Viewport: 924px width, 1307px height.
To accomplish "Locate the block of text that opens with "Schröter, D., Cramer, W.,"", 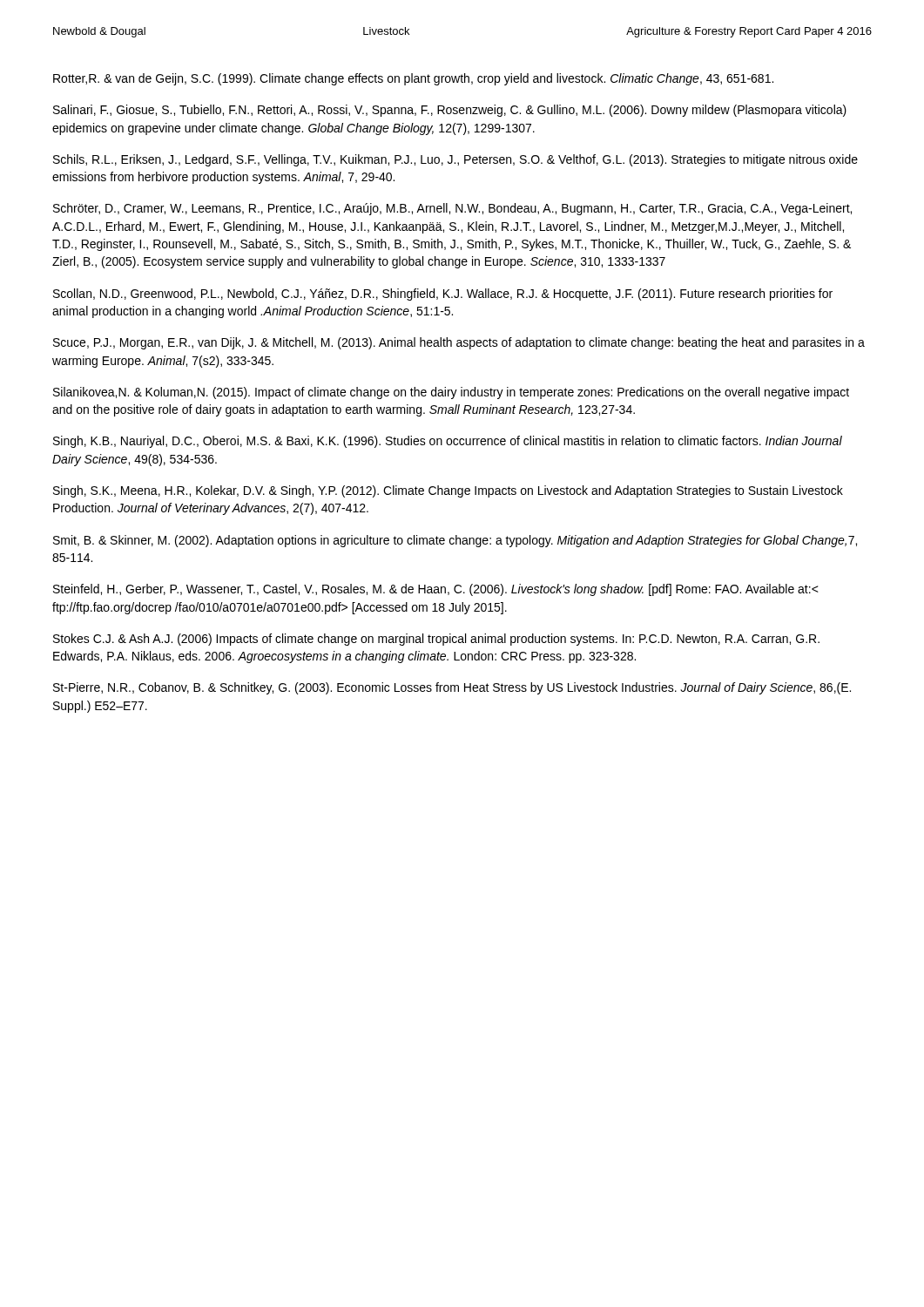I will click(x=453, y=235).
